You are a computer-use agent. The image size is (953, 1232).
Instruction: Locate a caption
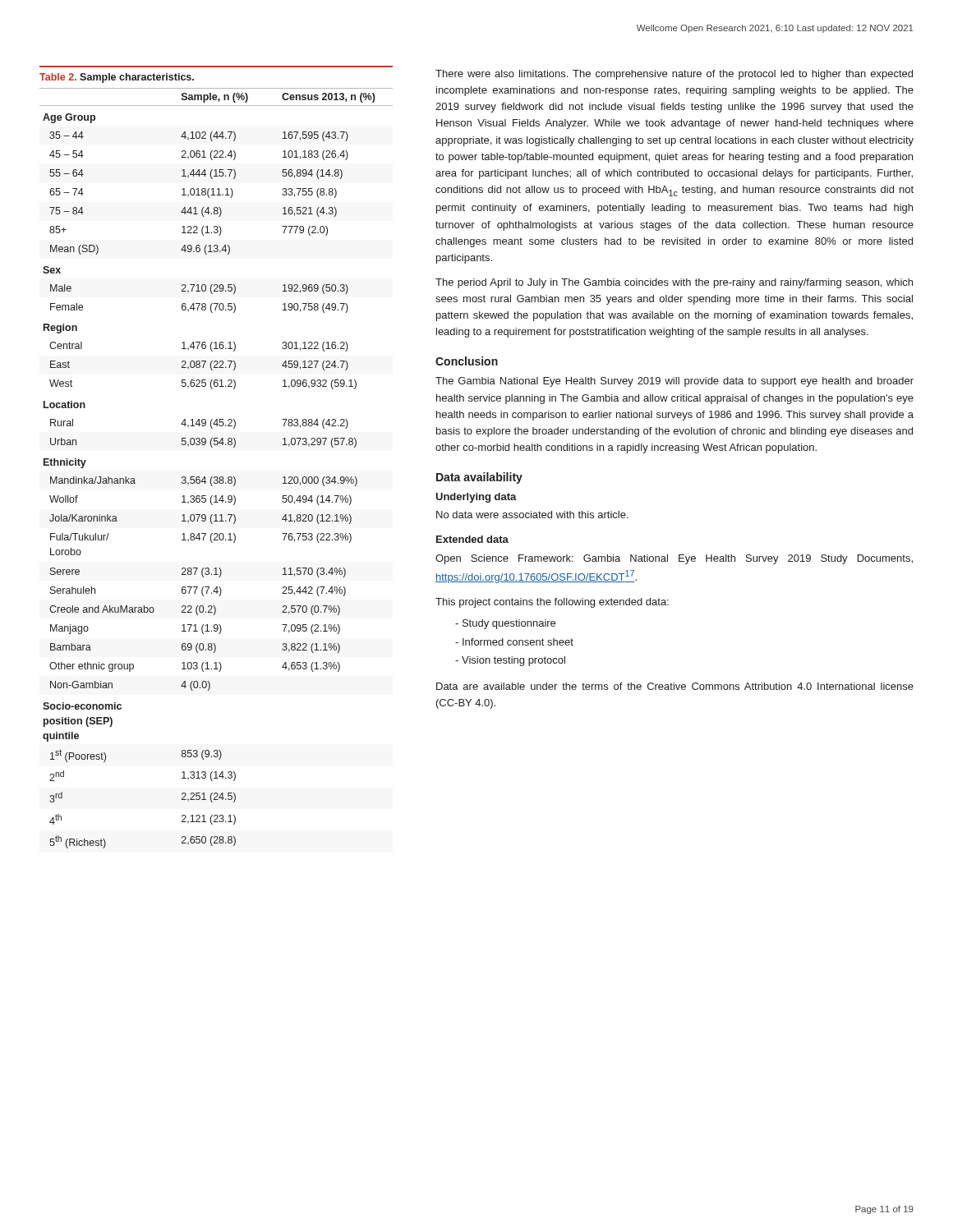click(x=117, y=77)
